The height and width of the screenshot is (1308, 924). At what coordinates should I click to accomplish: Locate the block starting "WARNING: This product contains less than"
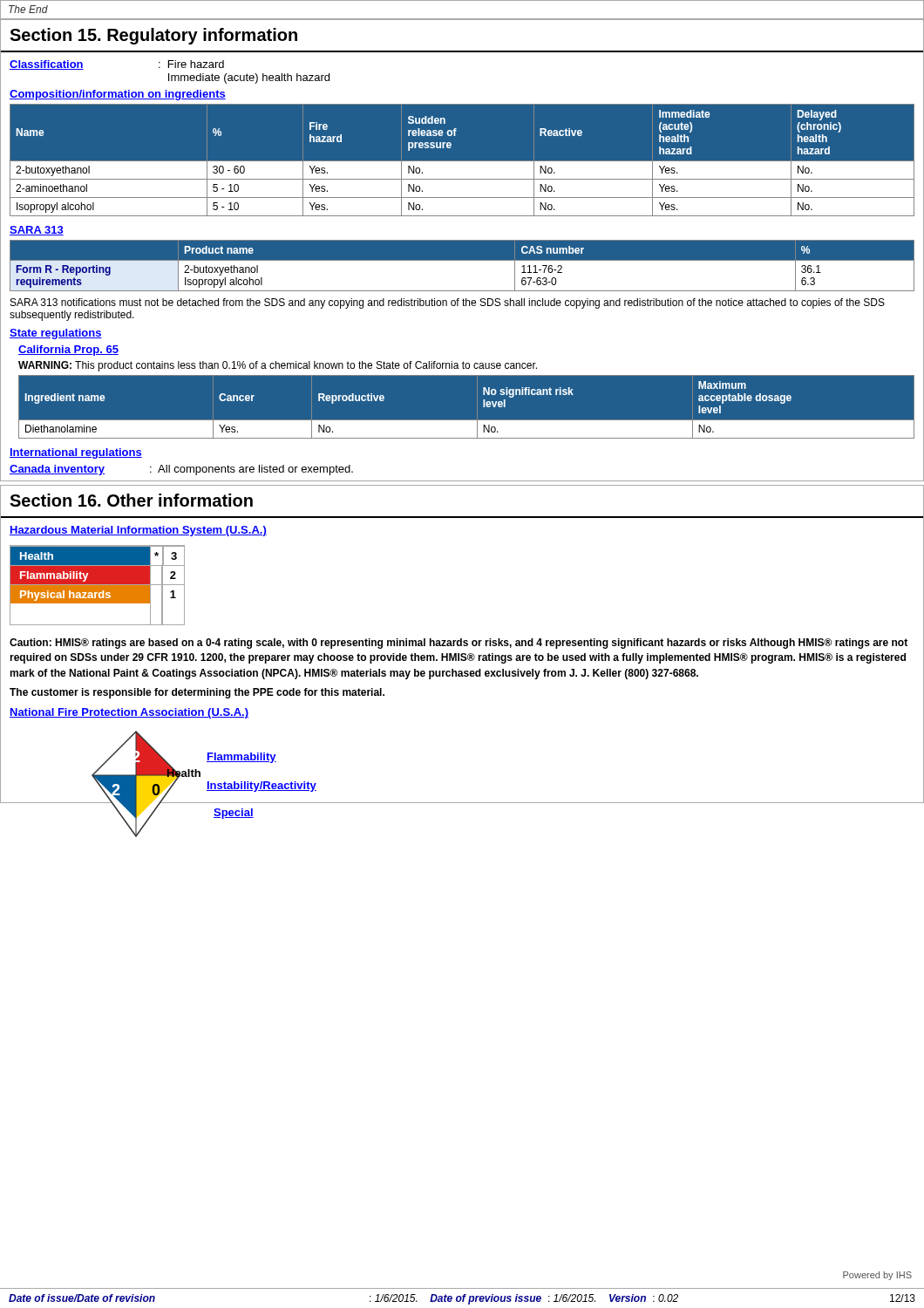click(278, 365)
